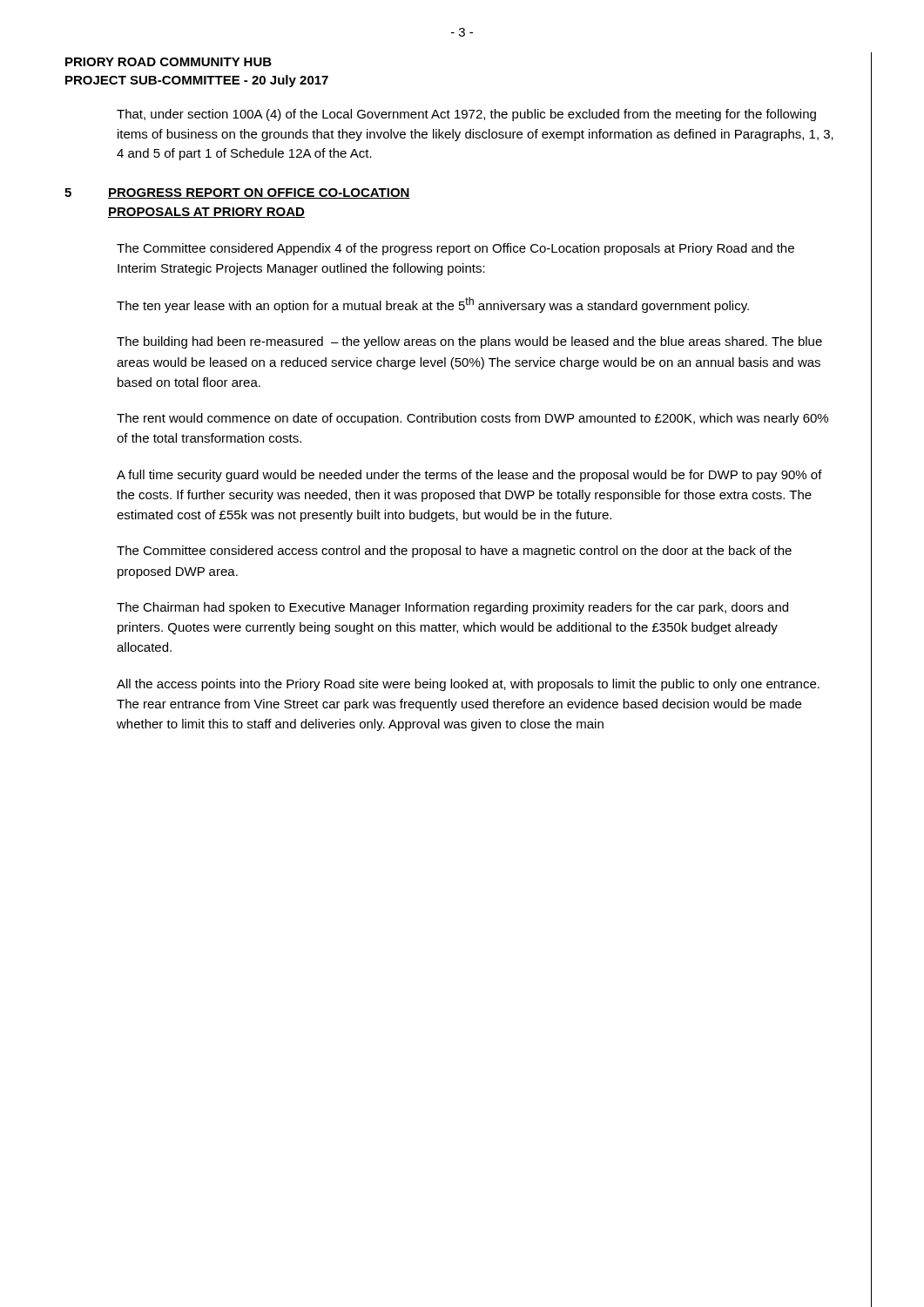The image size is (924, 1307).
Task: Locate the text block that says "All the access points"
Action: tap(469, 703)
